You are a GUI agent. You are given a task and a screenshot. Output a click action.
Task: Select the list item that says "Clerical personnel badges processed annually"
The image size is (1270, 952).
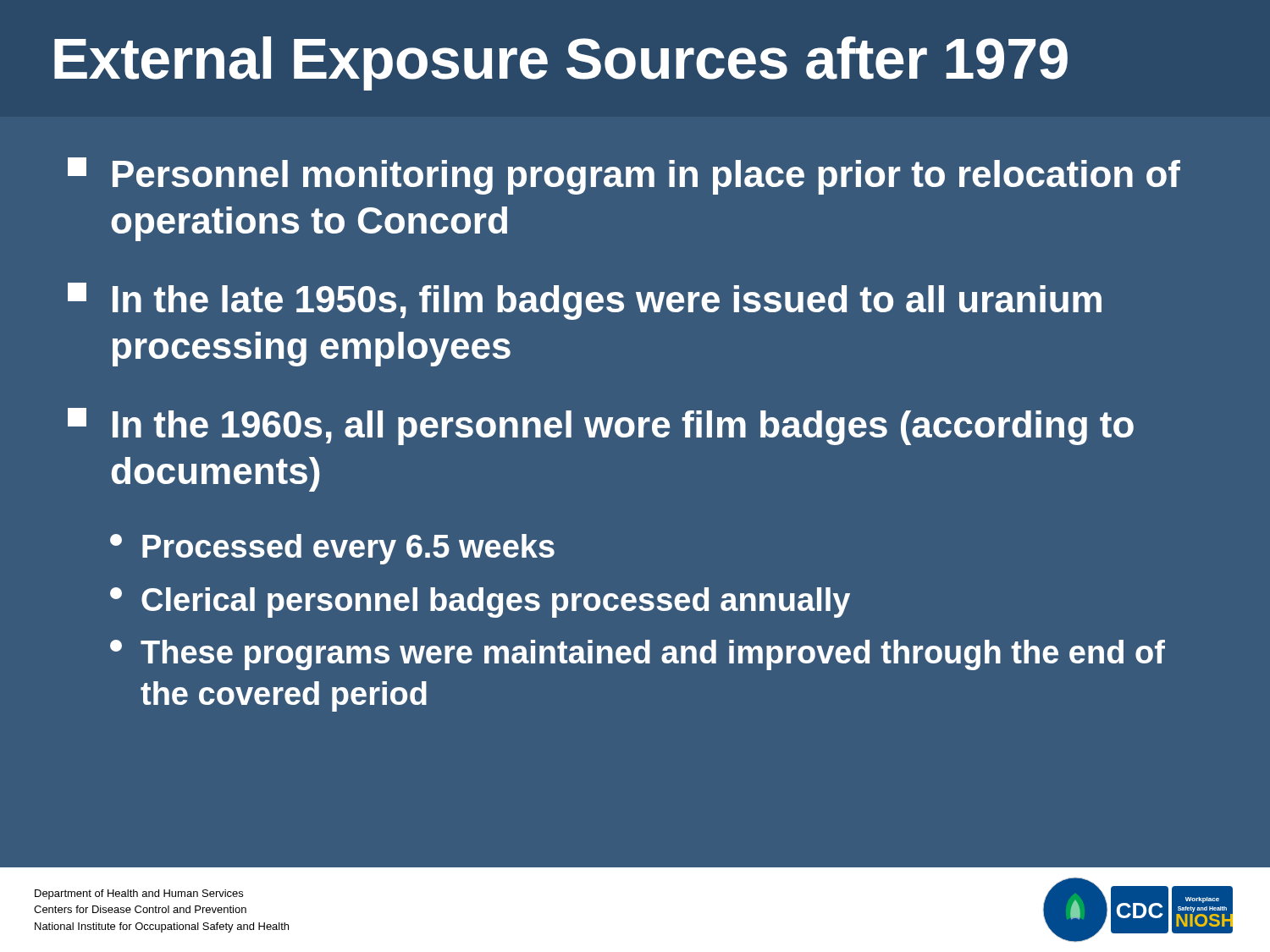(480, 600)
